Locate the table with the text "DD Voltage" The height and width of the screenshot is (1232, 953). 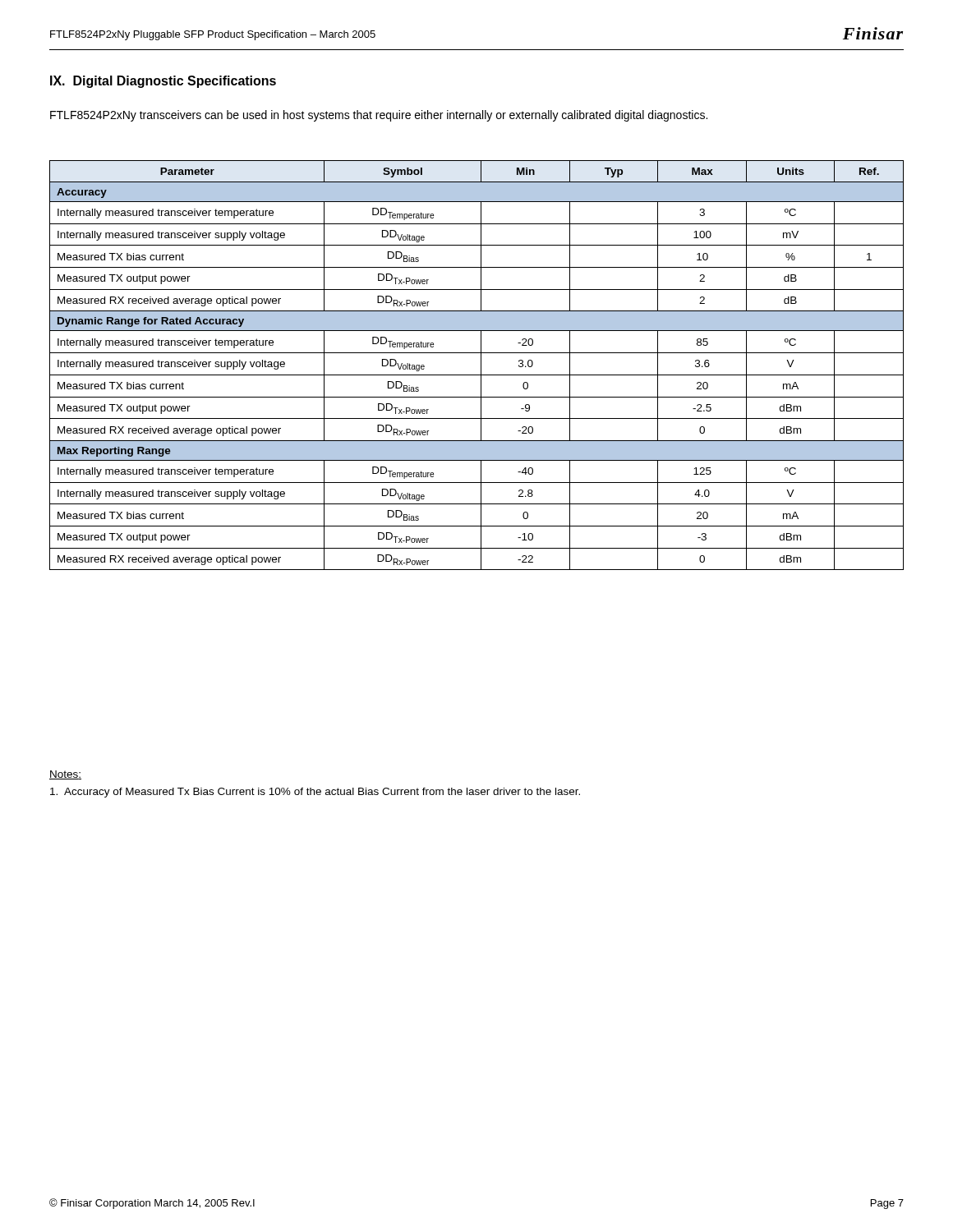(x=476, y=365)
